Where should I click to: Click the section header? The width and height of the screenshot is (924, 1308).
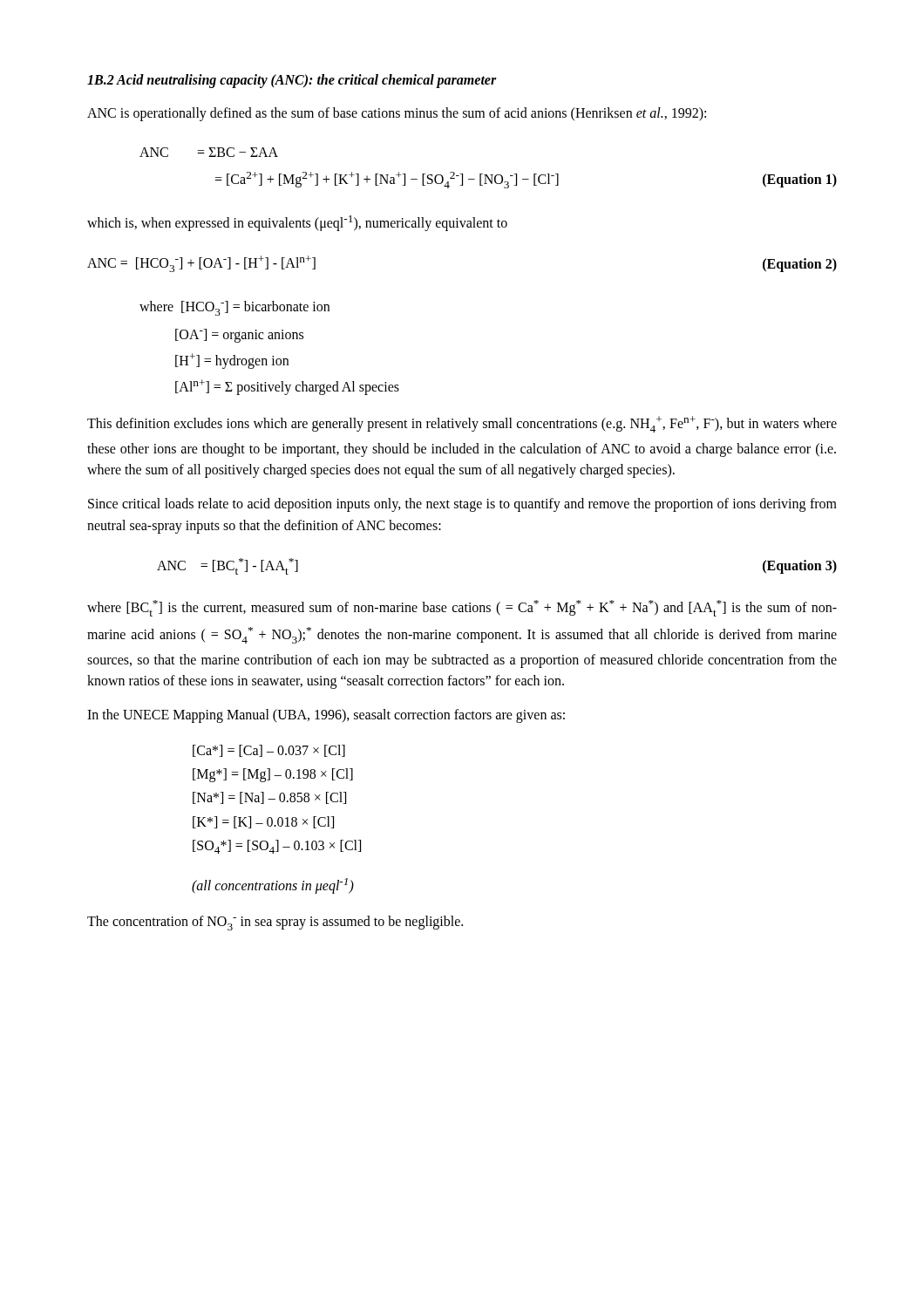tap(292, 80)
